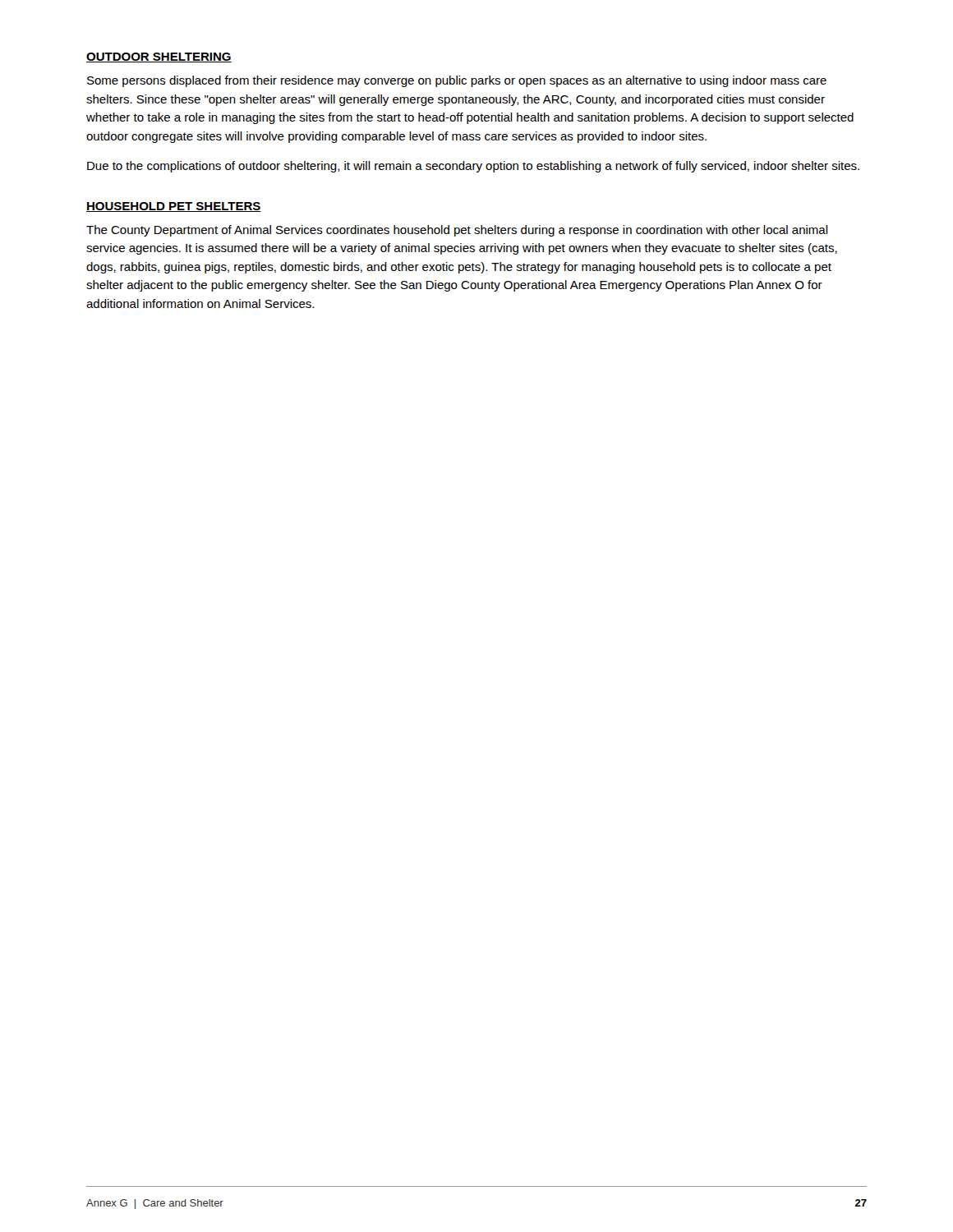Find the section header with the text "OUTDOOR SHELTERING"
The image size is (953, 1232).
tap(159, 56)
